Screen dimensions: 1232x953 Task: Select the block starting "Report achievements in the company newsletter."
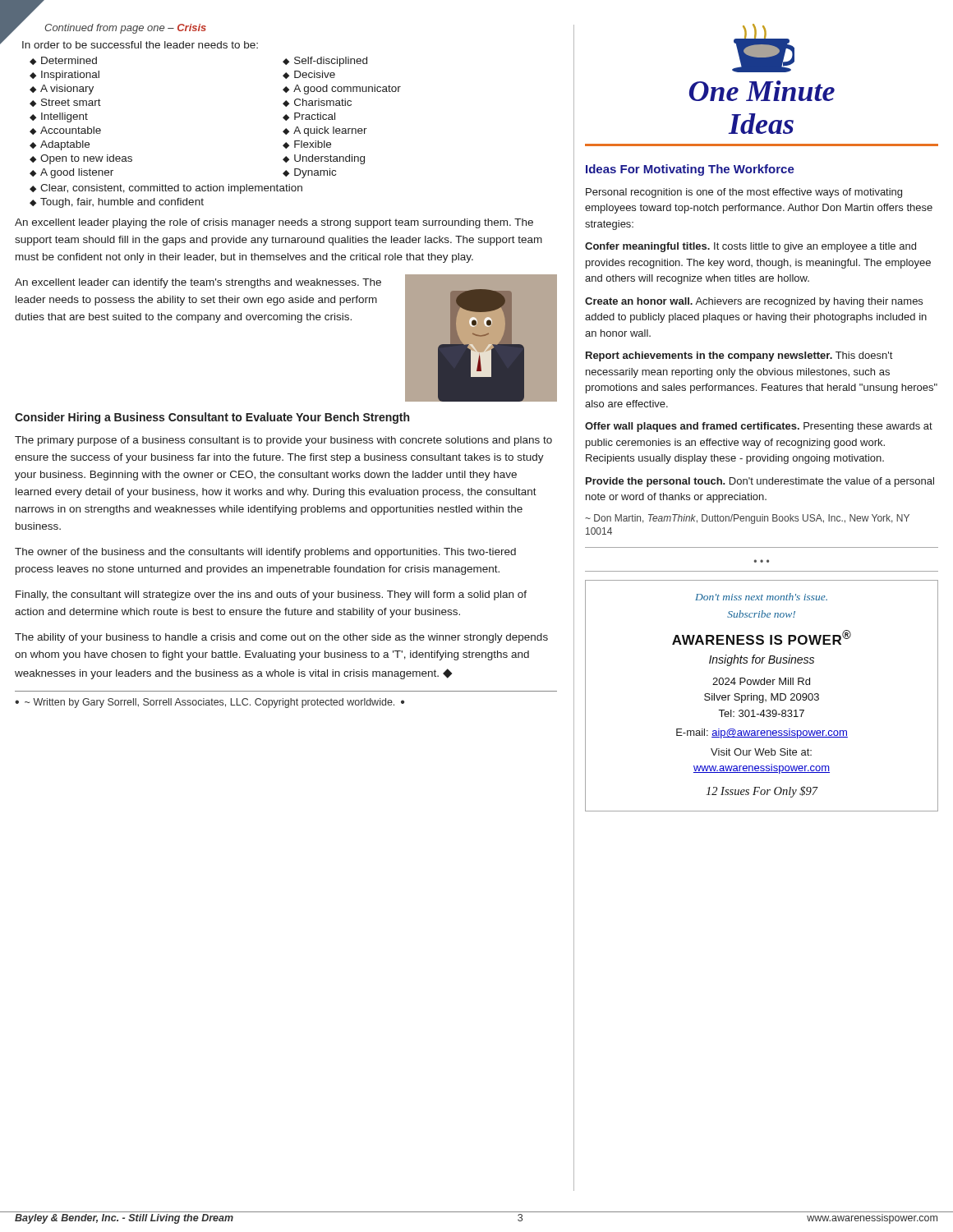761,379
